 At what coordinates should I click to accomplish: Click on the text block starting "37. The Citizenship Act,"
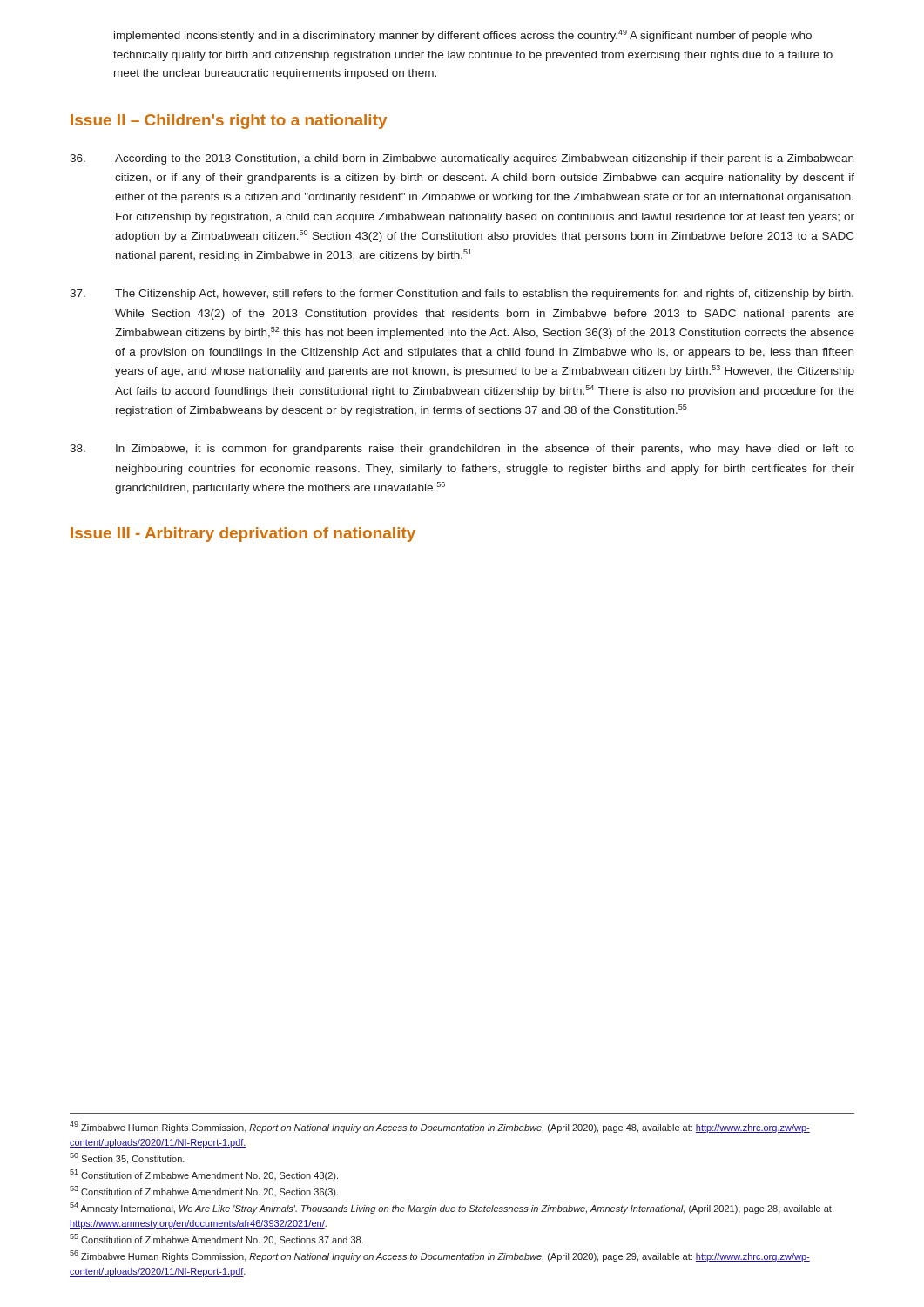pyautogui.click(x=462, y=352)
